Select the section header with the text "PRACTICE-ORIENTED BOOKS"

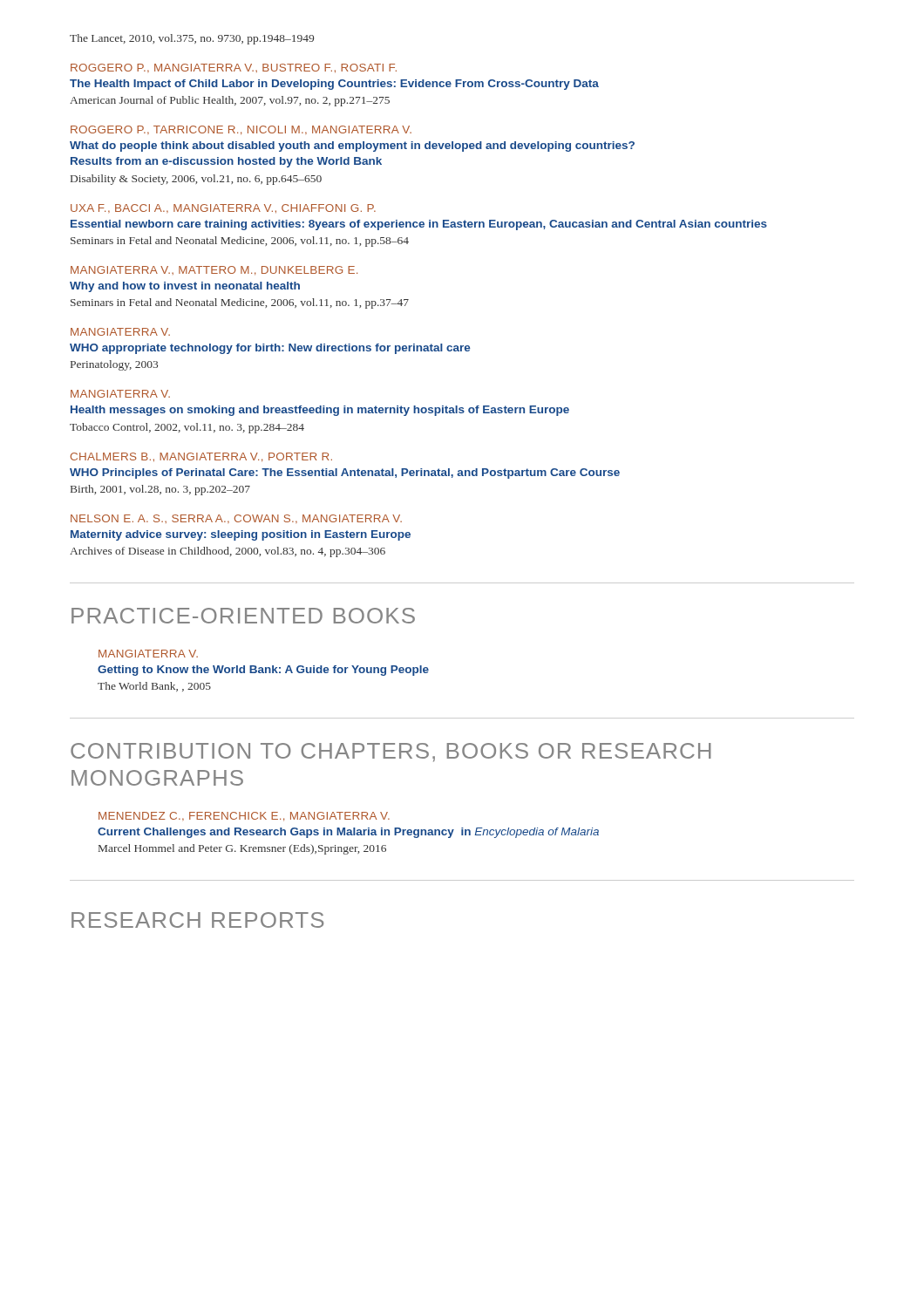243,616
